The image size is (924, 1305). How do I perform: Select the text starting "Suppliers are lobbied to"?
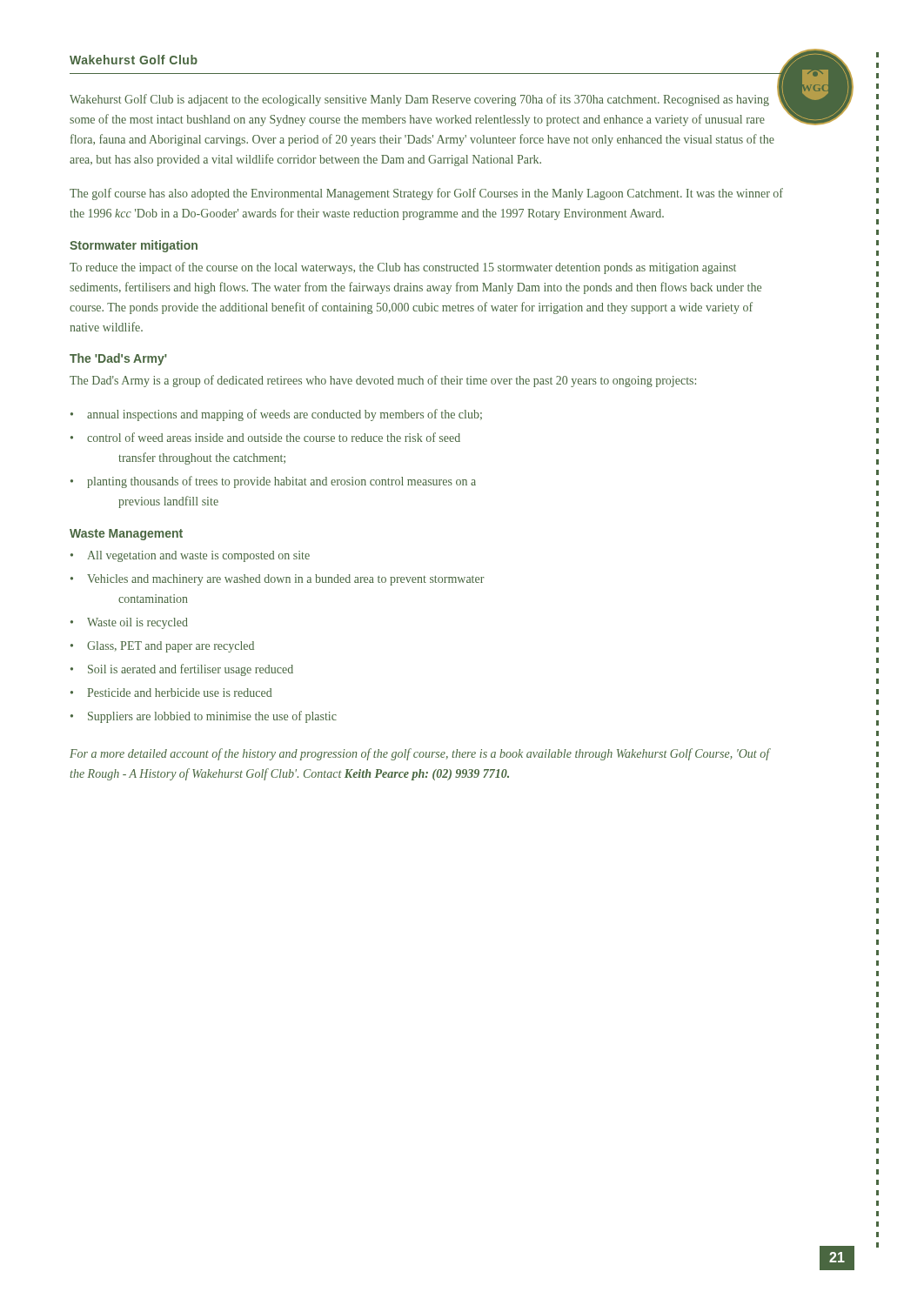(x=212, y=717)
